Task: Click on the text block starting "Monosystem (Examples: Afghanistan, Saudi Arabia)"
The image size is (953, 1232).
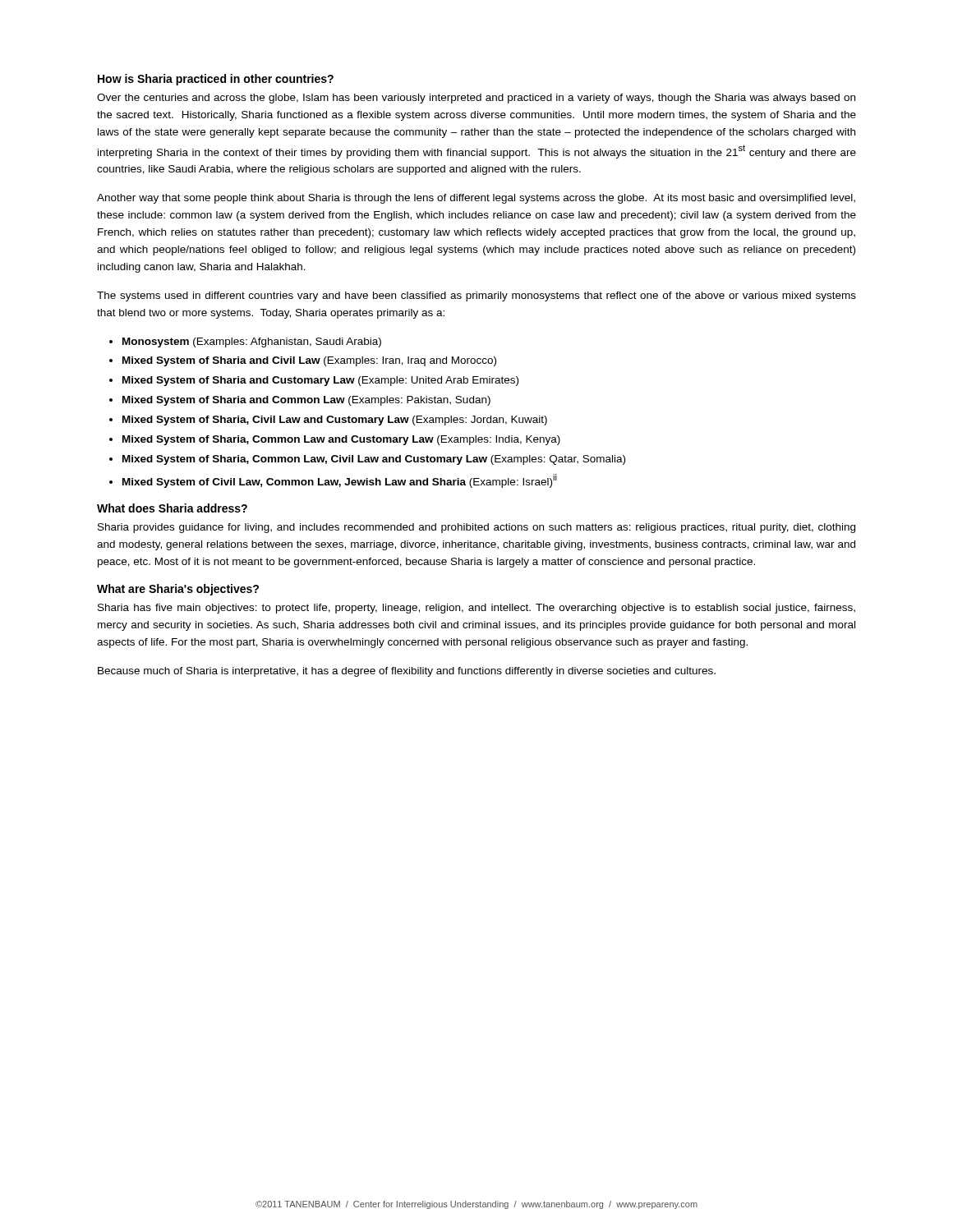Action: click(252, 341)
